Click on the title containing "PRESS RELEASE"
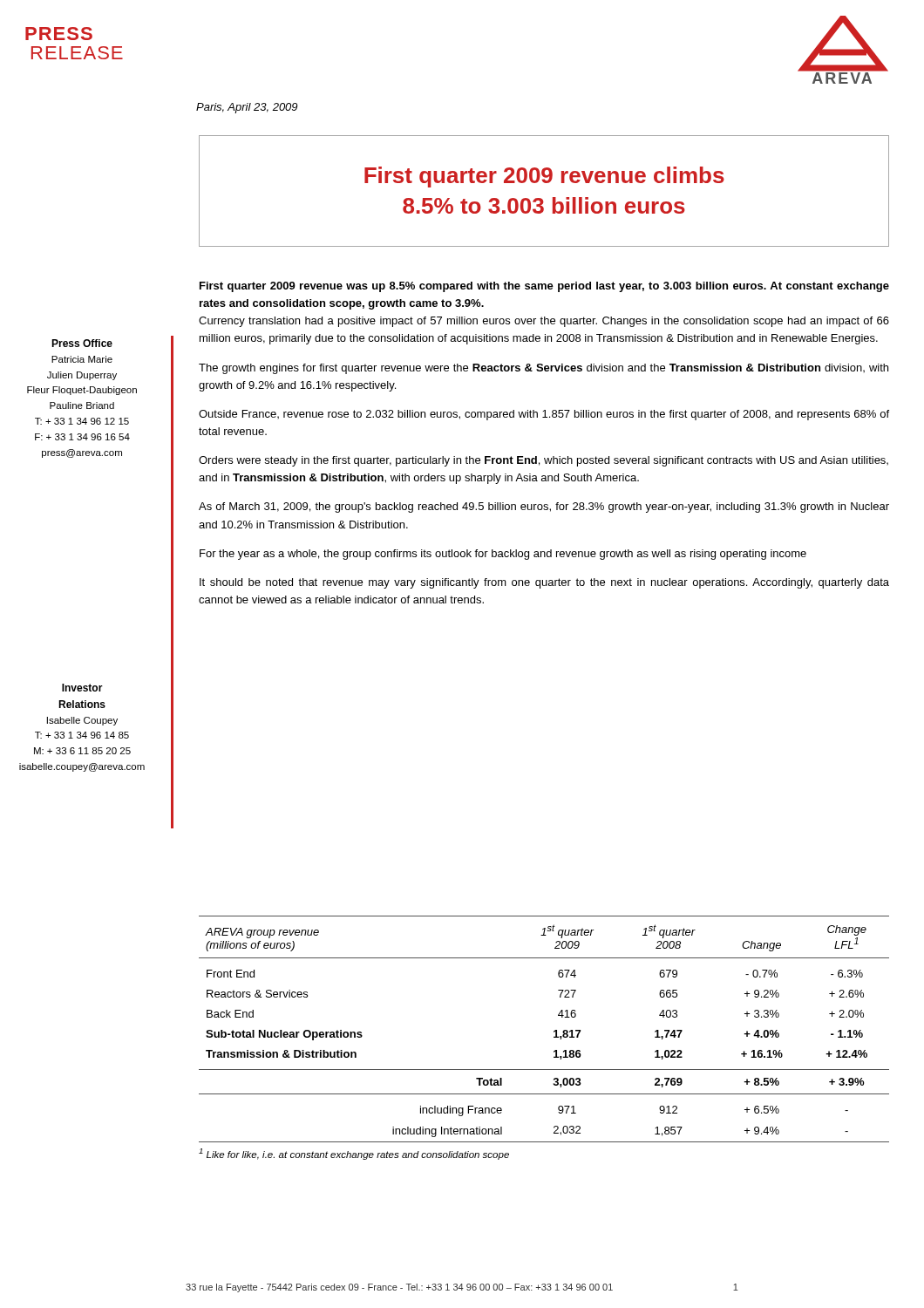 (74, 44)
